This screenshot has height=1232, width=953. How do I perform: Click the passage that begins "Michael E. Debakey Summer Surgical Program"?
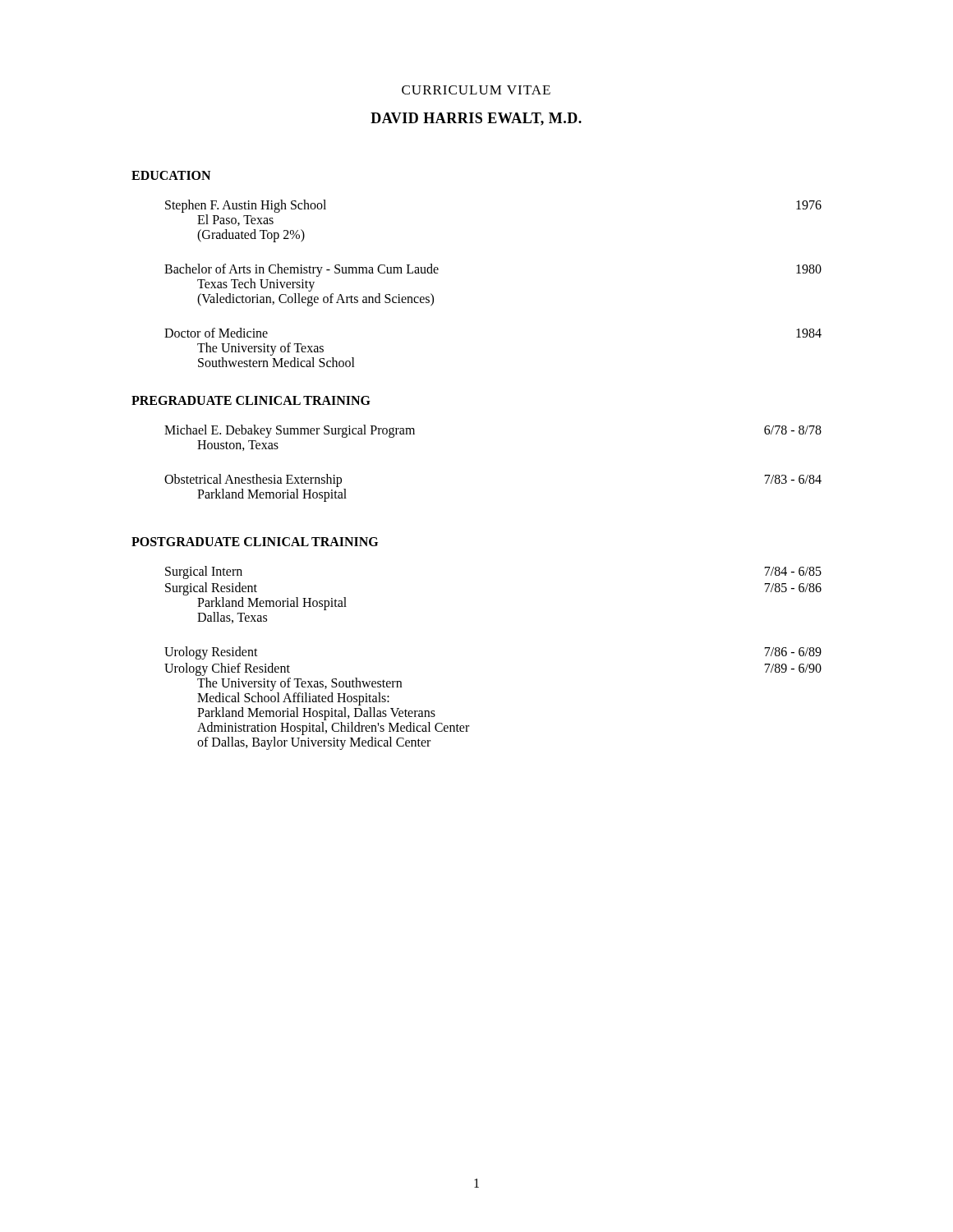pyautogui.click(x=290, y=431)
